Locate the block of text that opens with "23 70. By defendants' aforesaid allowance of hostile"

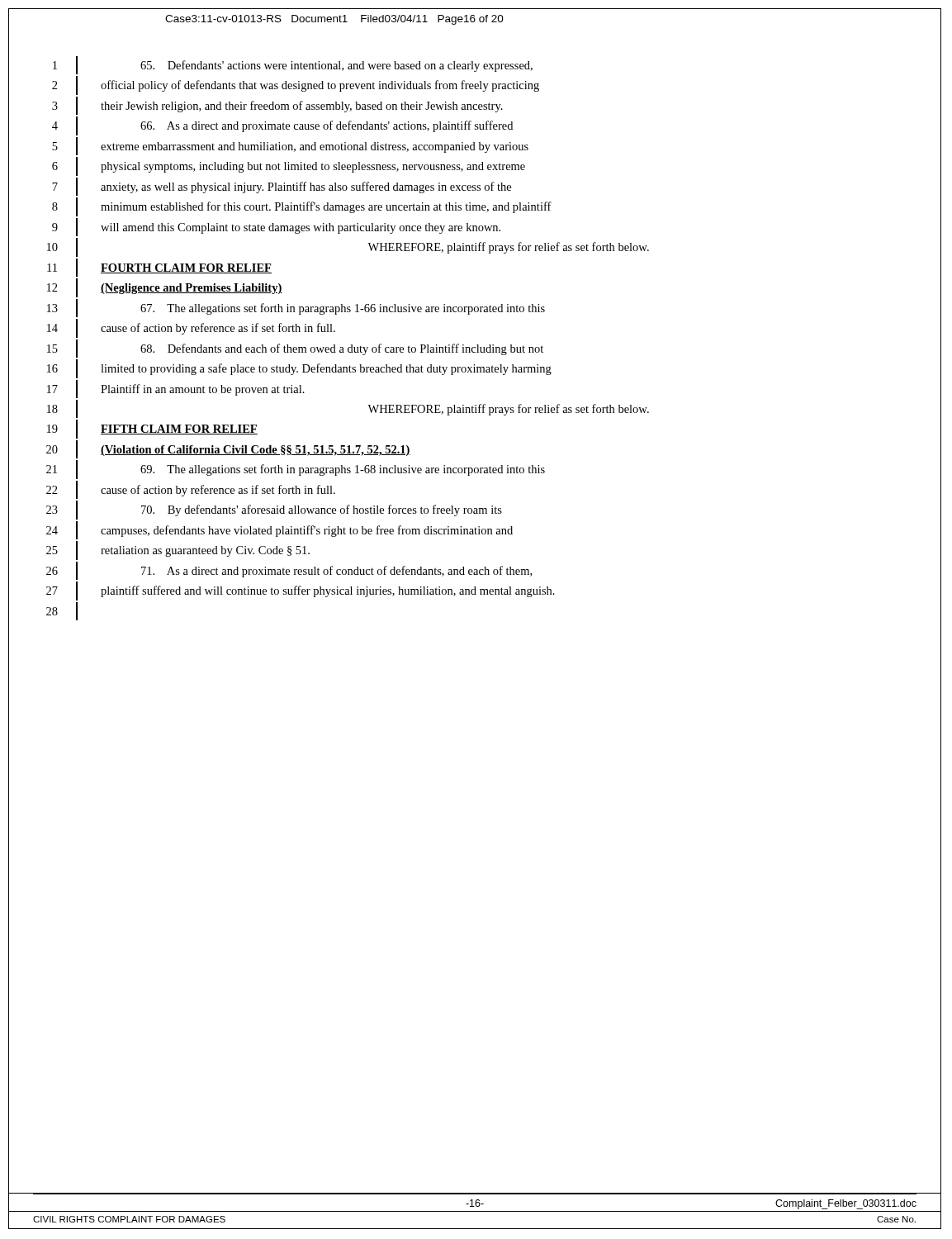[475, 510]
